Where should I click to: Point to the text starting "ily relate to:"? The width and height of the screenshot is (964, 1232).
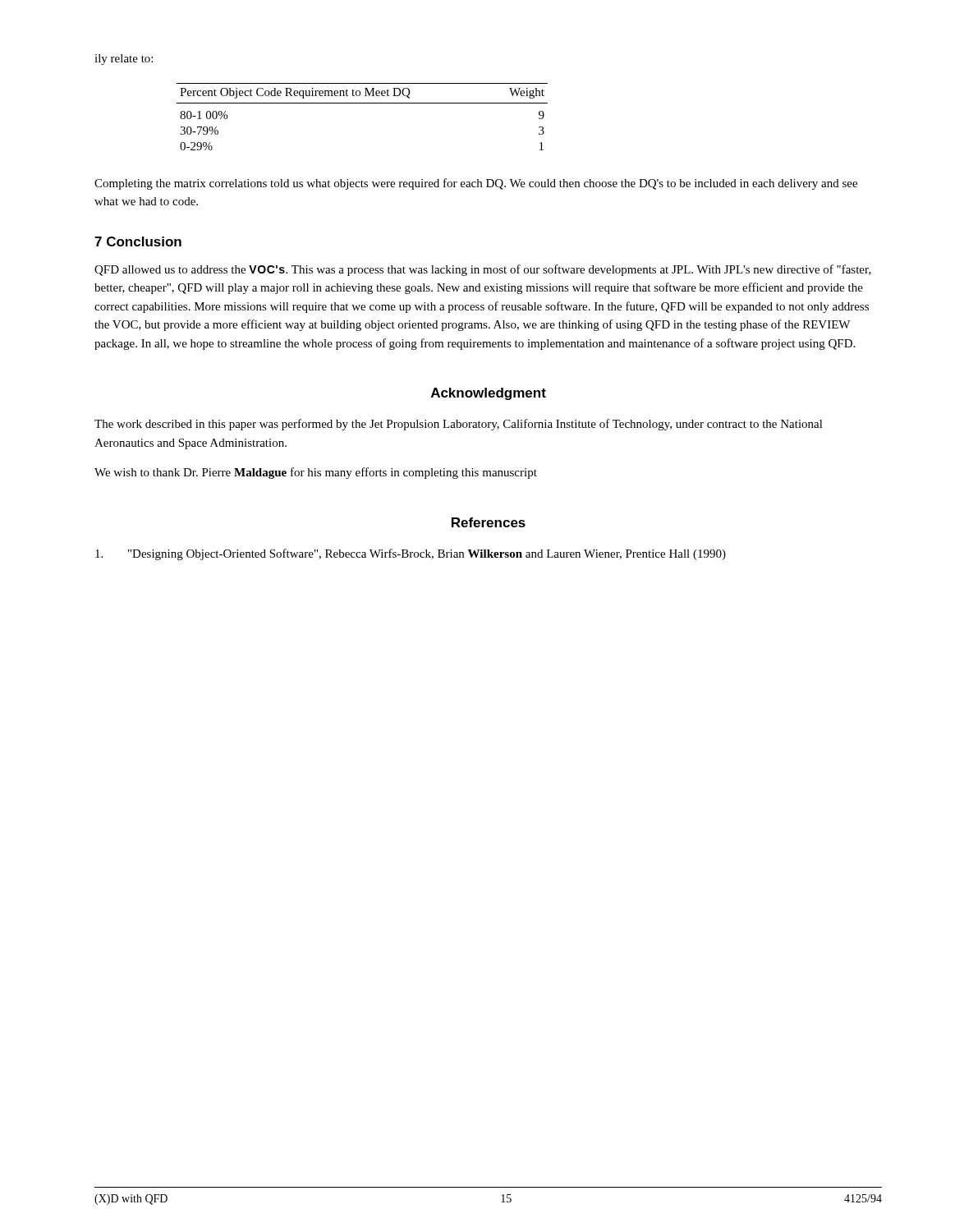coord(124,58)
